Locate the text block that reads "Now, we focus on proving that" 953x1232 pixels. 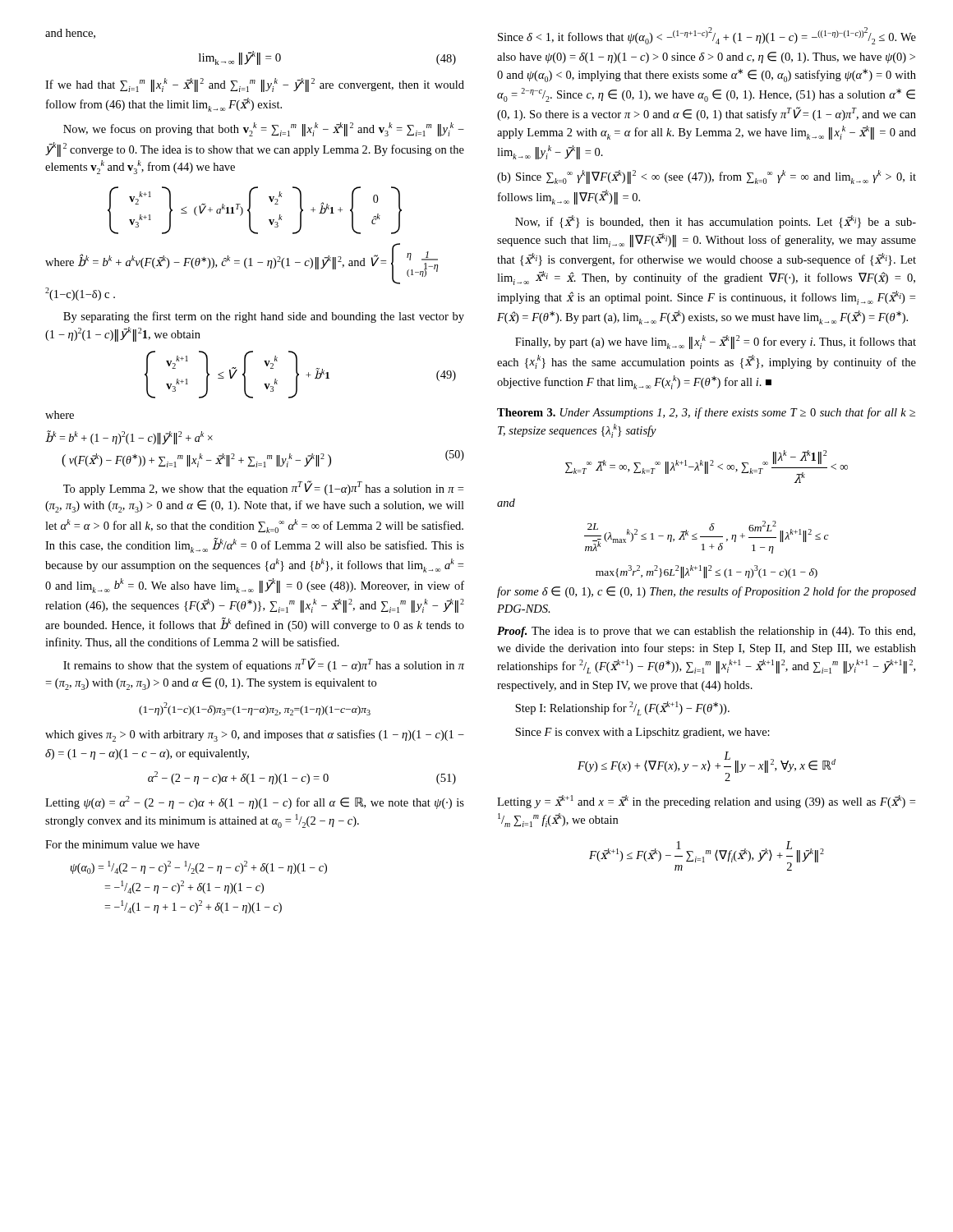click(x=255, y=149)
